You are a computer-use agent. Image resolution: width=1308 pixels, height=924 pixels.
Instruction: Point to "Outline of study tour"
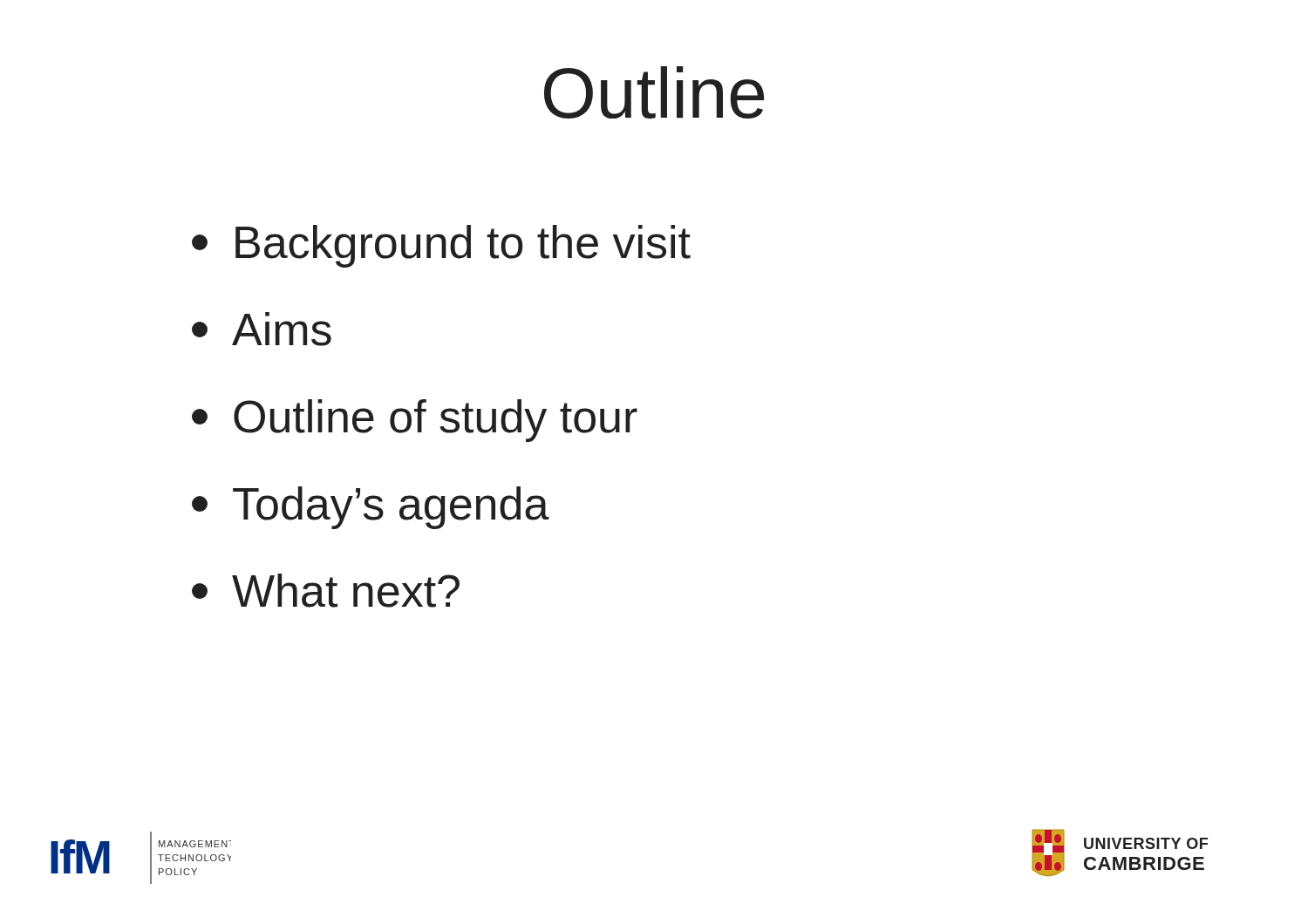coord(415,417)
